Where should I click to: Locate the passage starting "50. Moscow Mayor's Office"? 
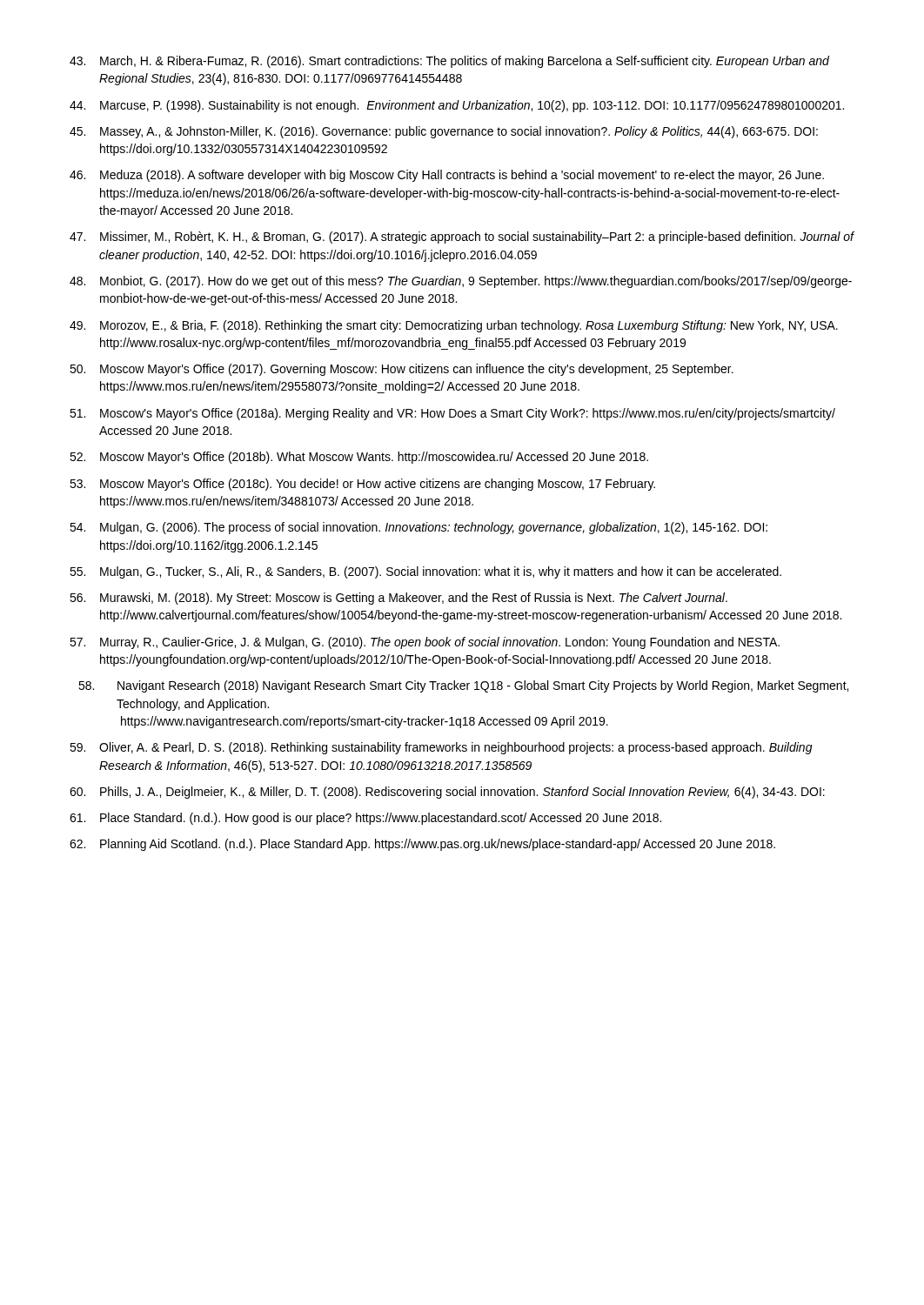coord(462,378)
